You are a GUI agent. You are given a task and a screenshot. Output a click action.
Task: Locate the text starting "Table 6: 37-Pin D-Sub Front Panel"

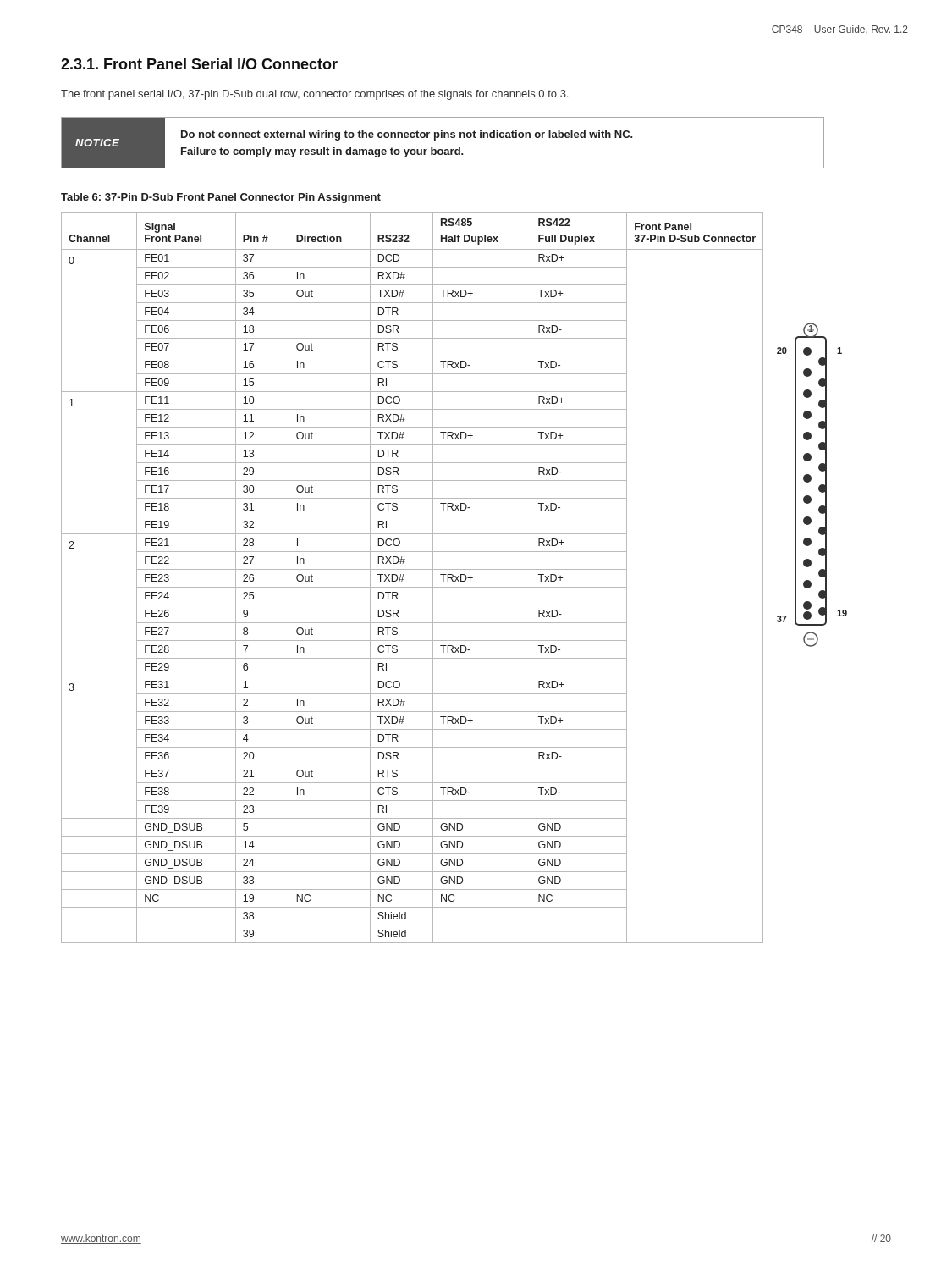point(221,197)
